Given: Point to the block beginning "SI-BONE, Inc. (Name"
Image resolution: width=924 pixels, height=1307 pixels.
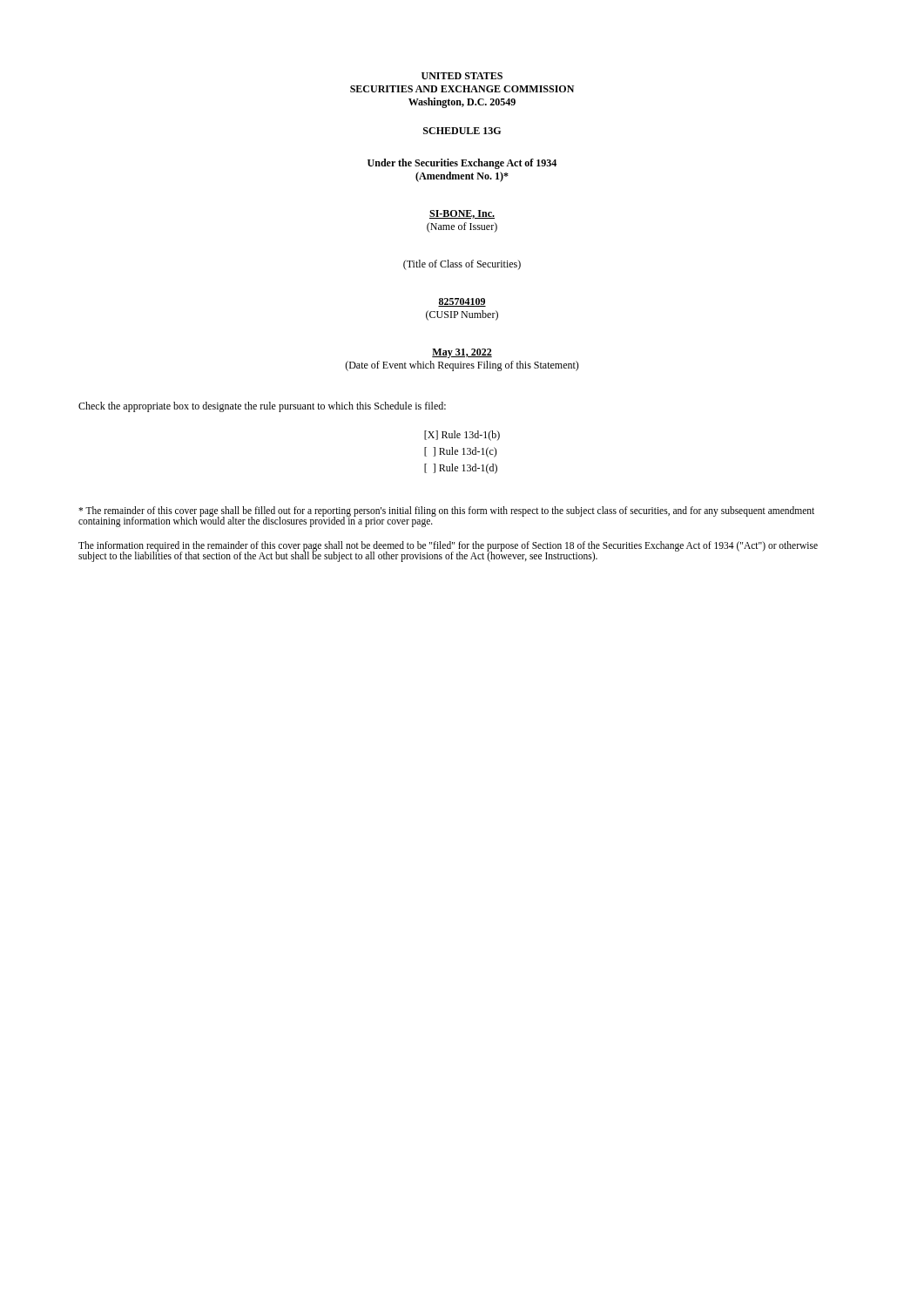Looking at the screenshot, I should [x=462, y=220].
